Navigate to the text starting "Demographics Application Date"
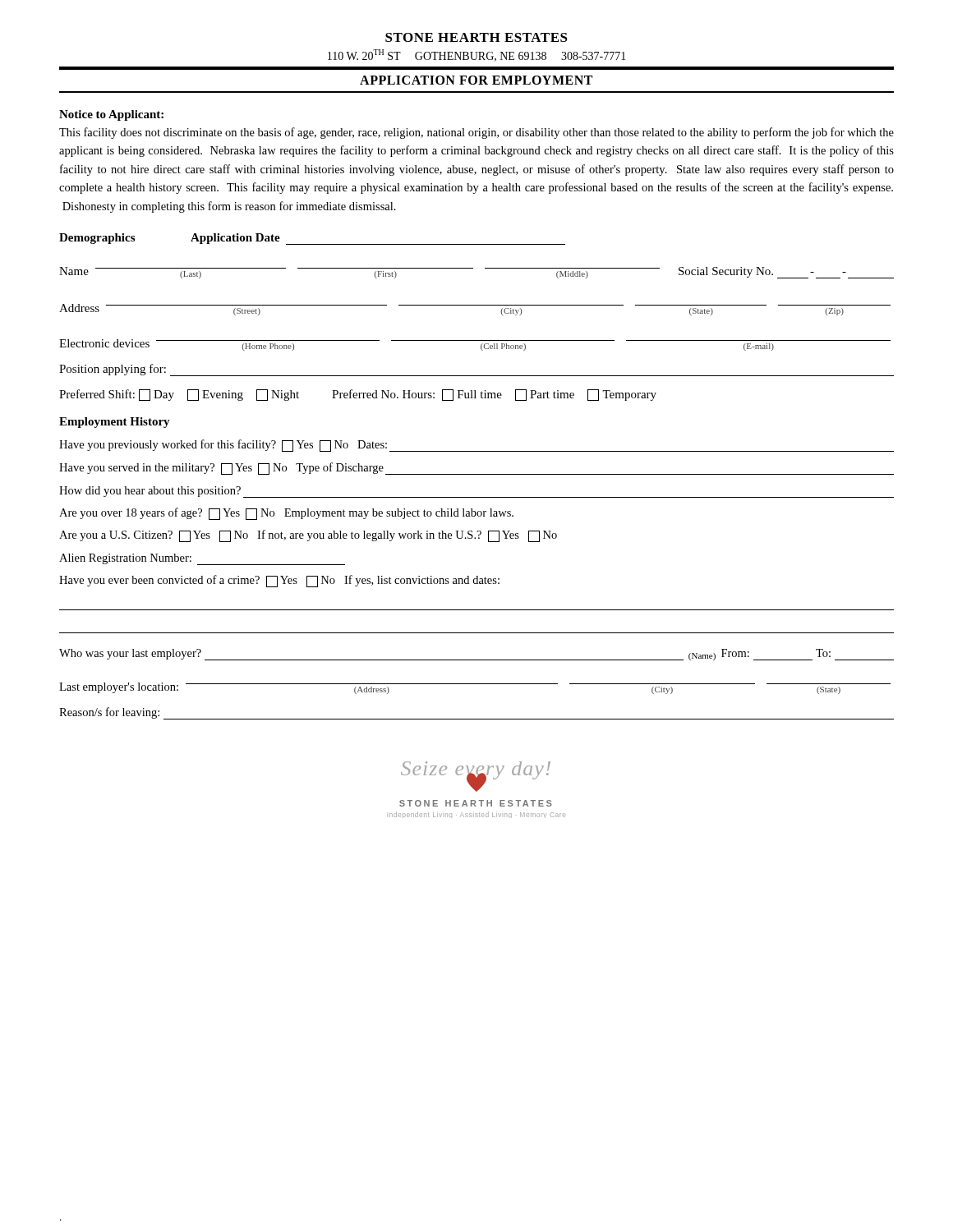The width and height of the screenshot is (953, 1232). point(476,237)
